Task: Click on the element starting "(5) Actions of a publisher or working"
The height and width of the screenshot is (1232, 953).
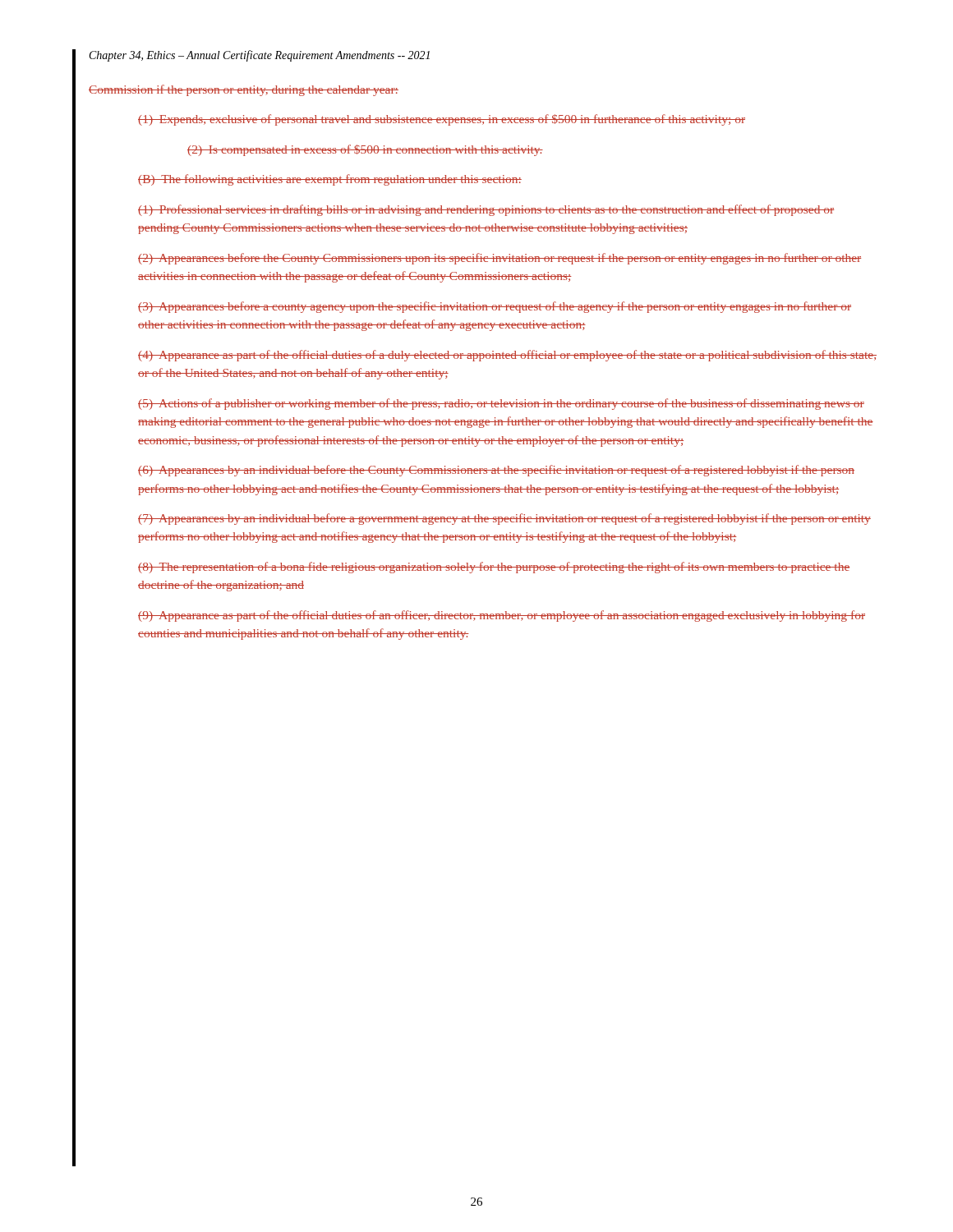Action: (x=505, y=421)
